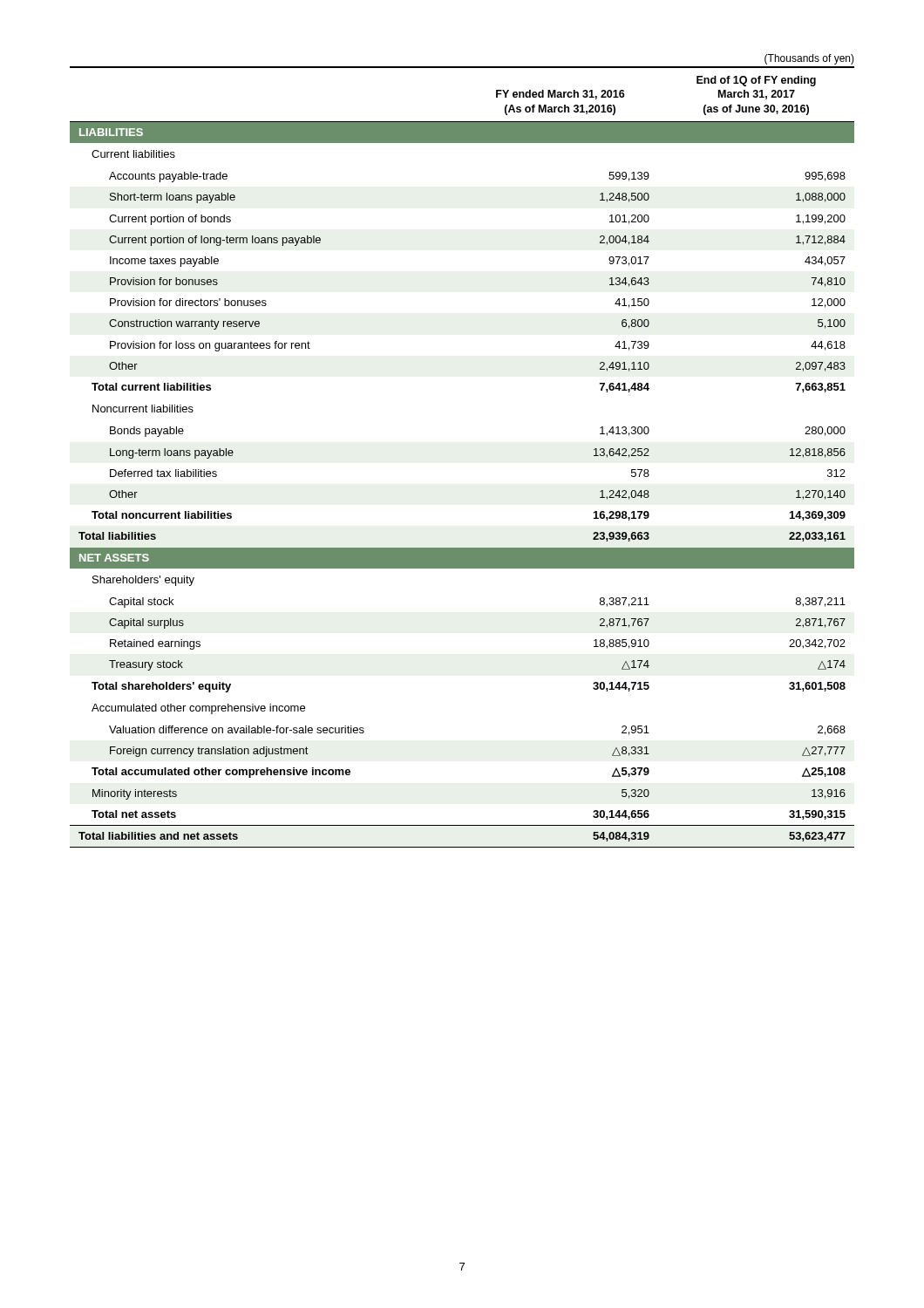Locate the table with the text "Total noncurrent liabilities"
Screen dimensions: 1308x924
pos(462,450)
